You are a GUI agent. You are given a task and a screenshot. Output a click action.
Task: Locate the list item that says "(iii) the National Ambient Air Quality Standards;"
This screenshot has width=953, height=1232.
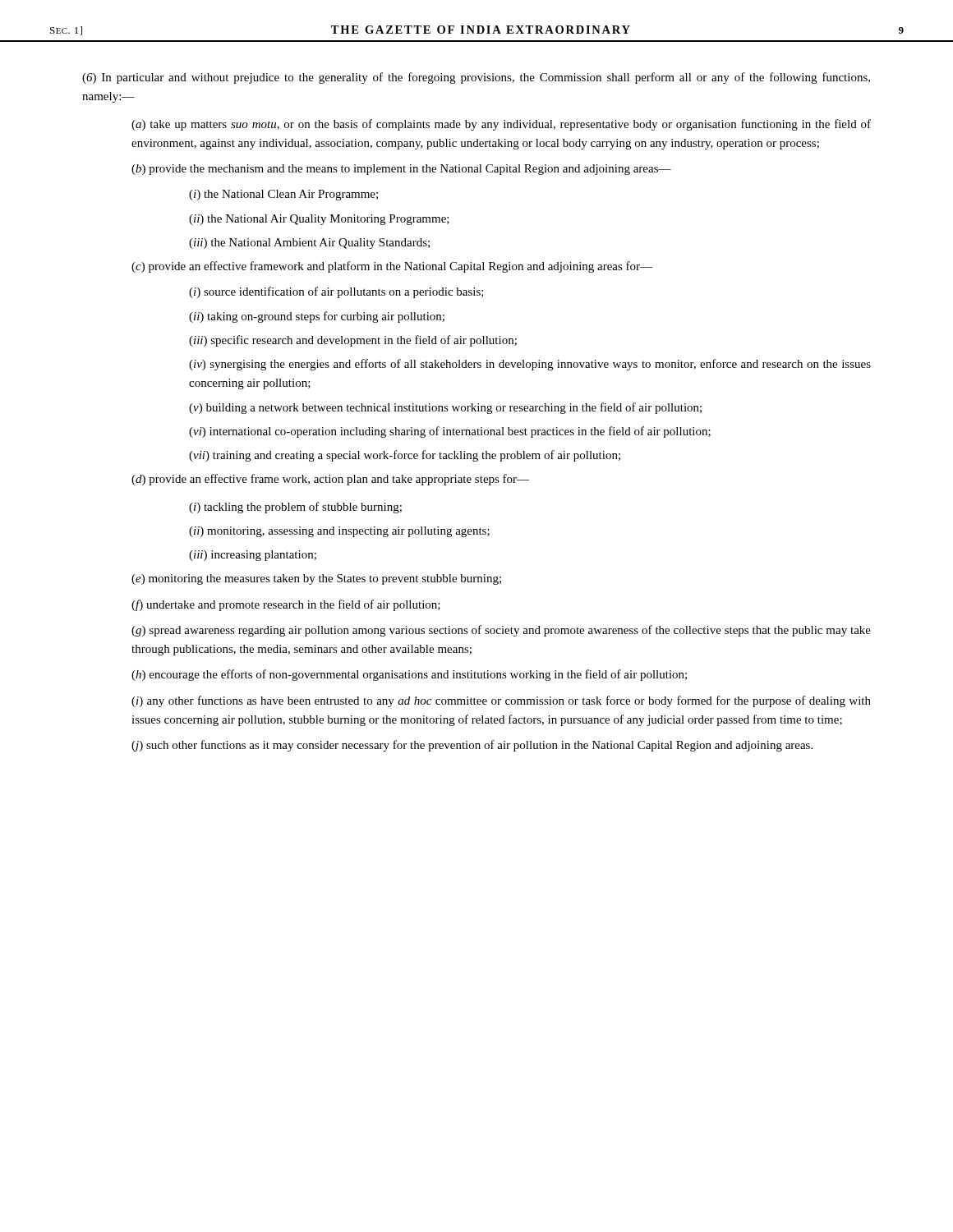310,242
